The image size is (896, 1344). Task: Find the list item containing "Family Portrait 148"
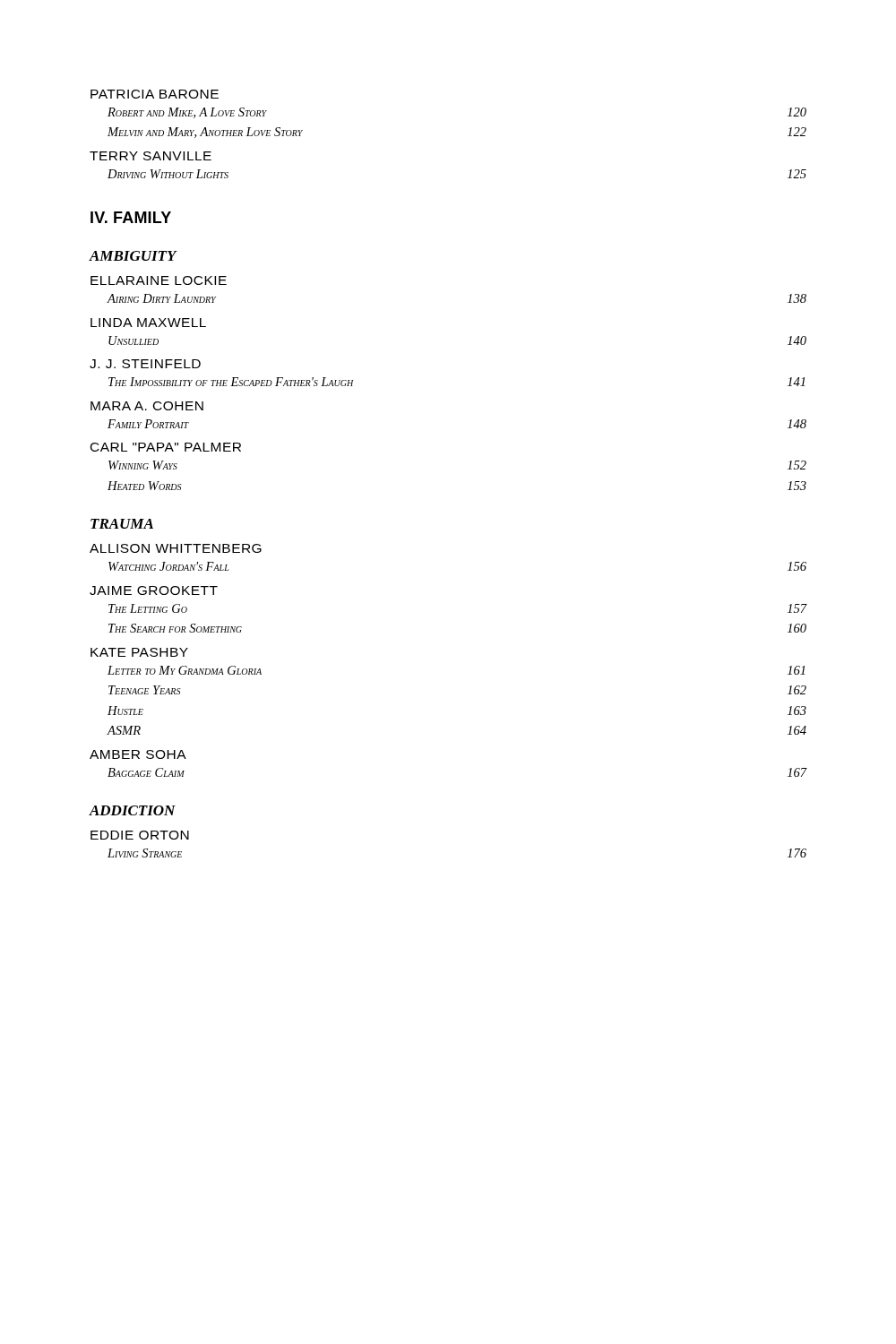[x=154, y=423]
